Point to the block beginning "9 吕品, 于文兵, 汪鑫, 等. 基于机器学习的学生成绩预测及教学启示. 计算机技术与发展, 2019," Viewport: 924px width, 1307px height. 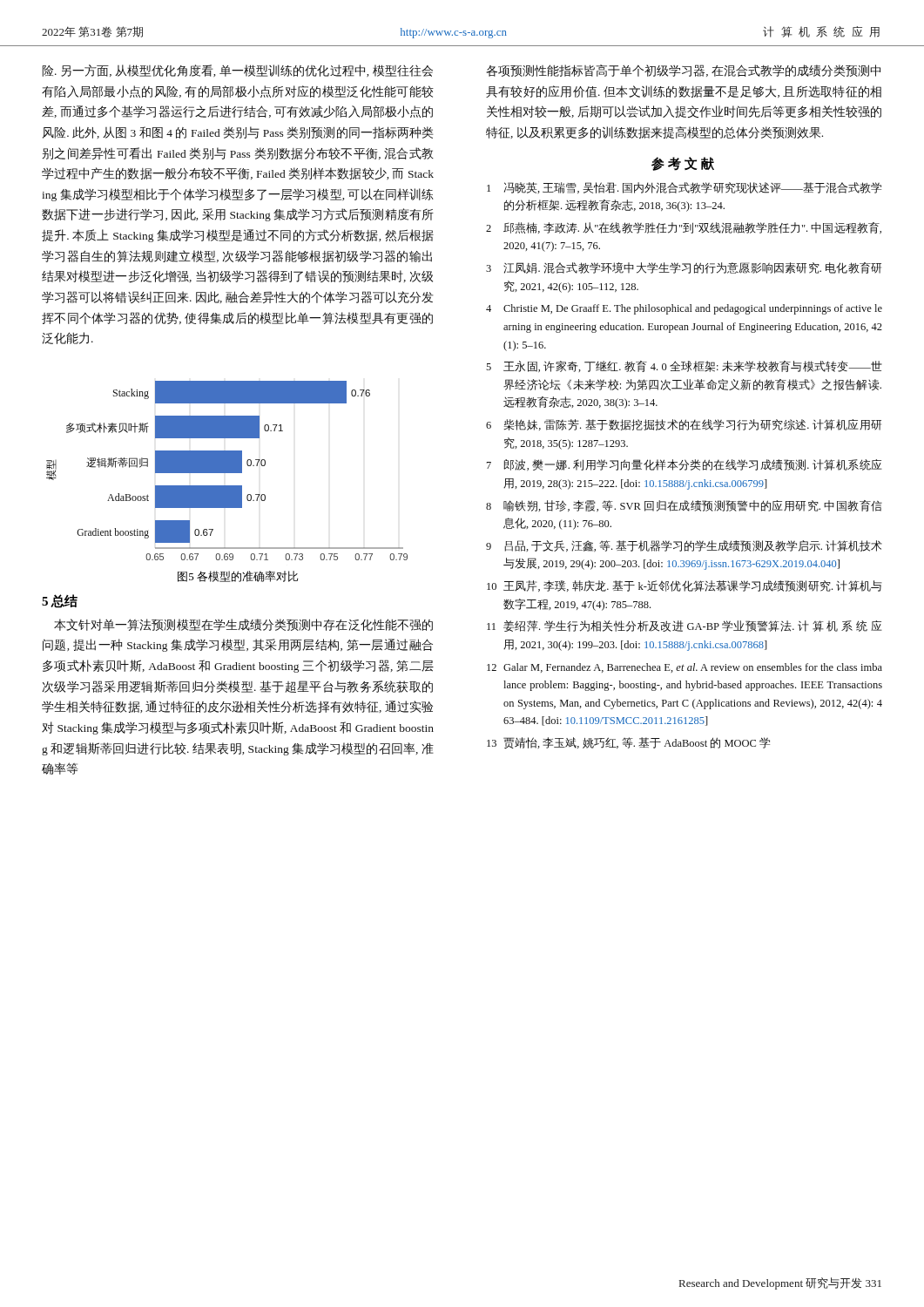point(684,555)
